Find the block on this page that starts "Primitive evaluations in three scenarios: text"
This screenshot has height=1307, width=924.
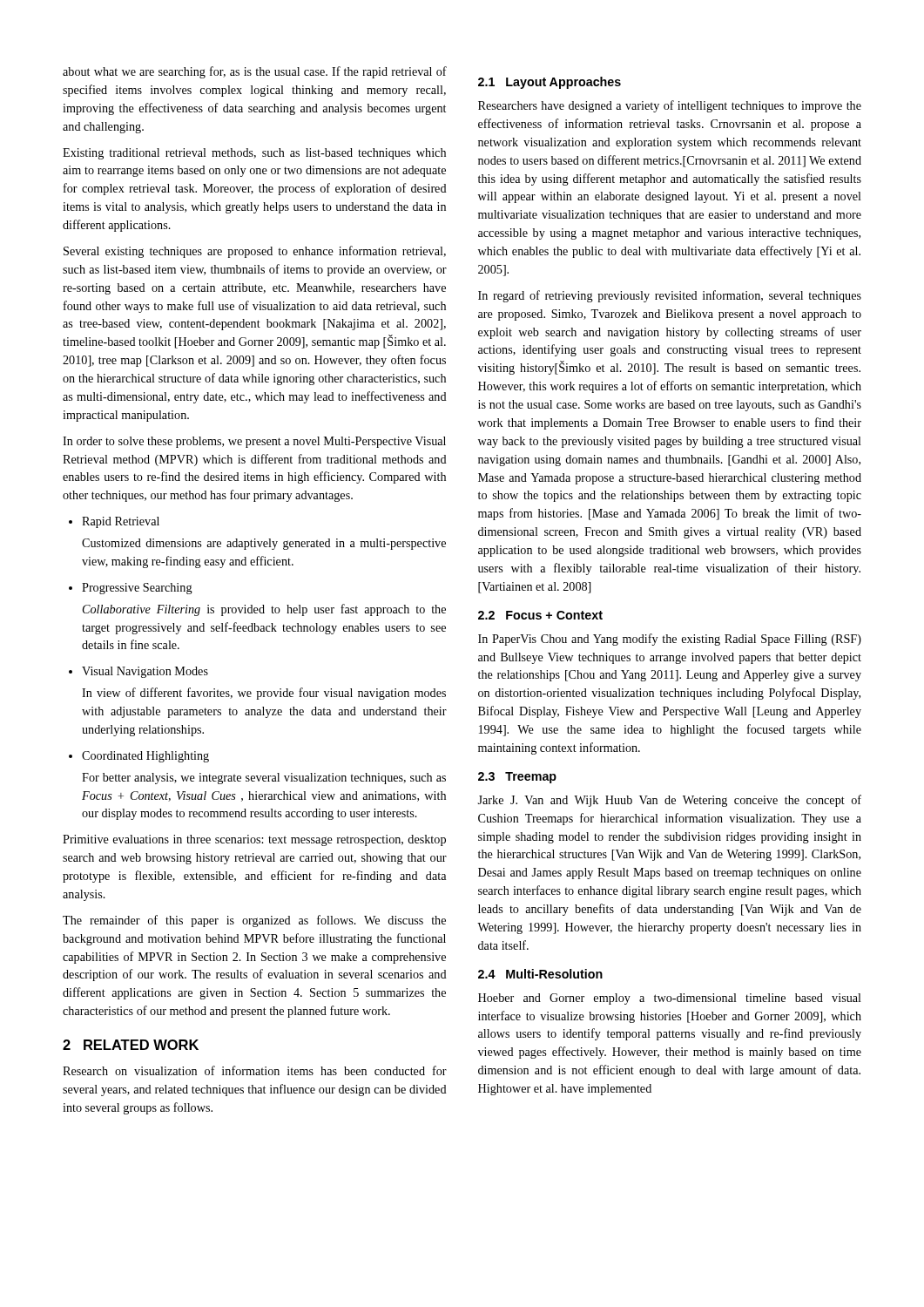tap(255, 867)
